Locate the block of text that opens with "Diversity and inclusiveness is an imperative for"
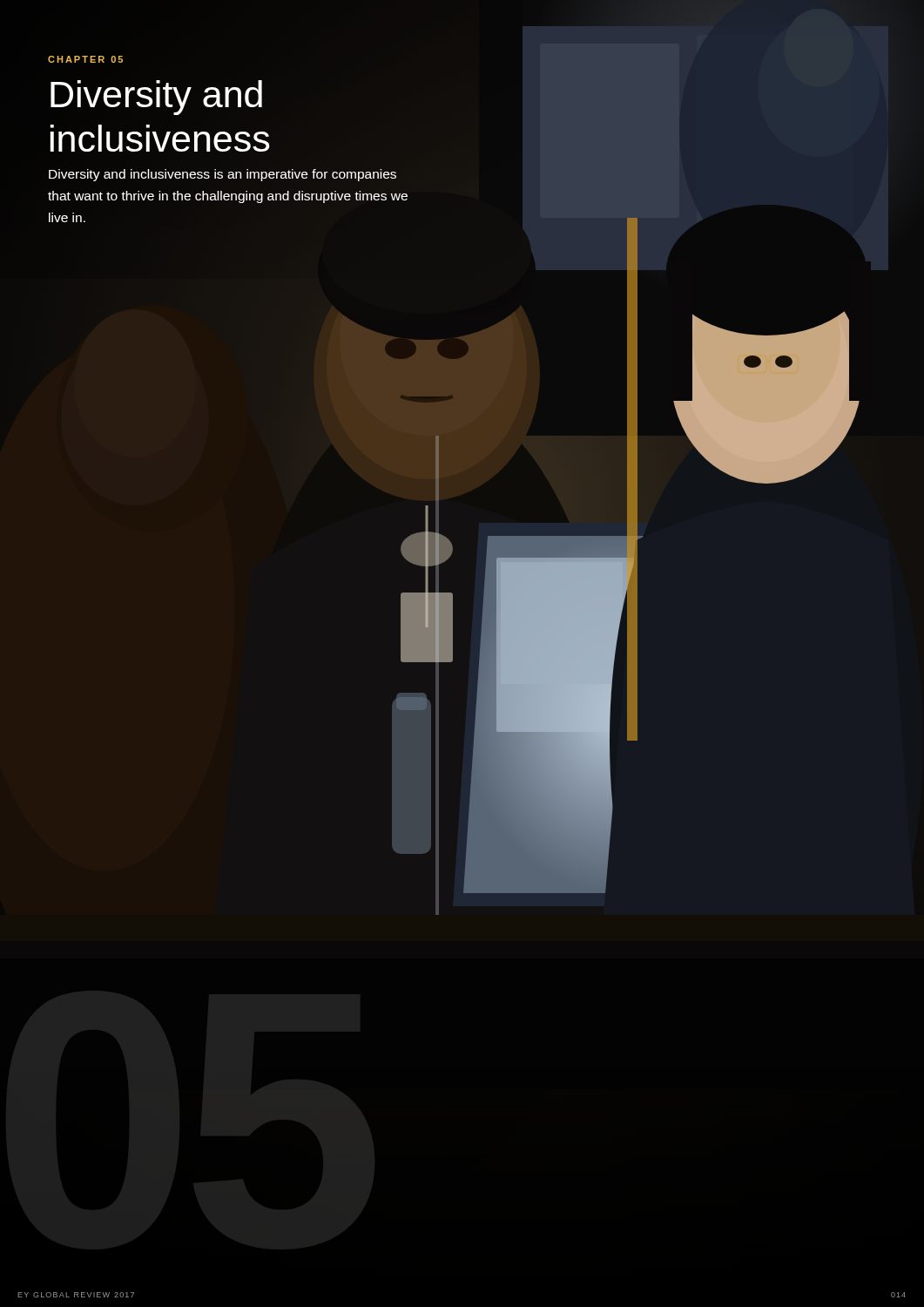Screen dimensions: 1307x924 click(228, 195)
